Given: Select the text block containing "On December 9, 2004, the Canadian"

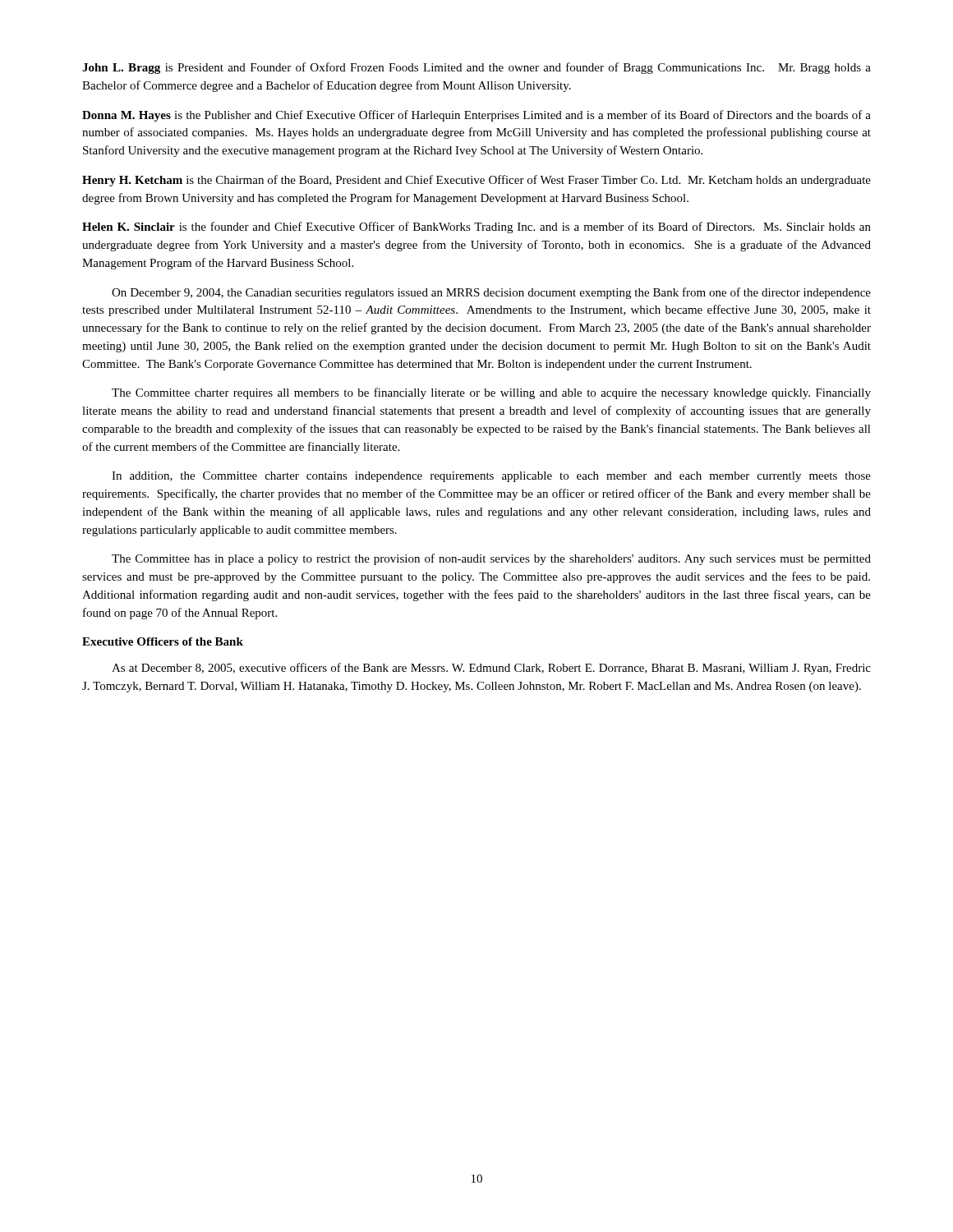Looking at the screenshot, I should [476, 328].
